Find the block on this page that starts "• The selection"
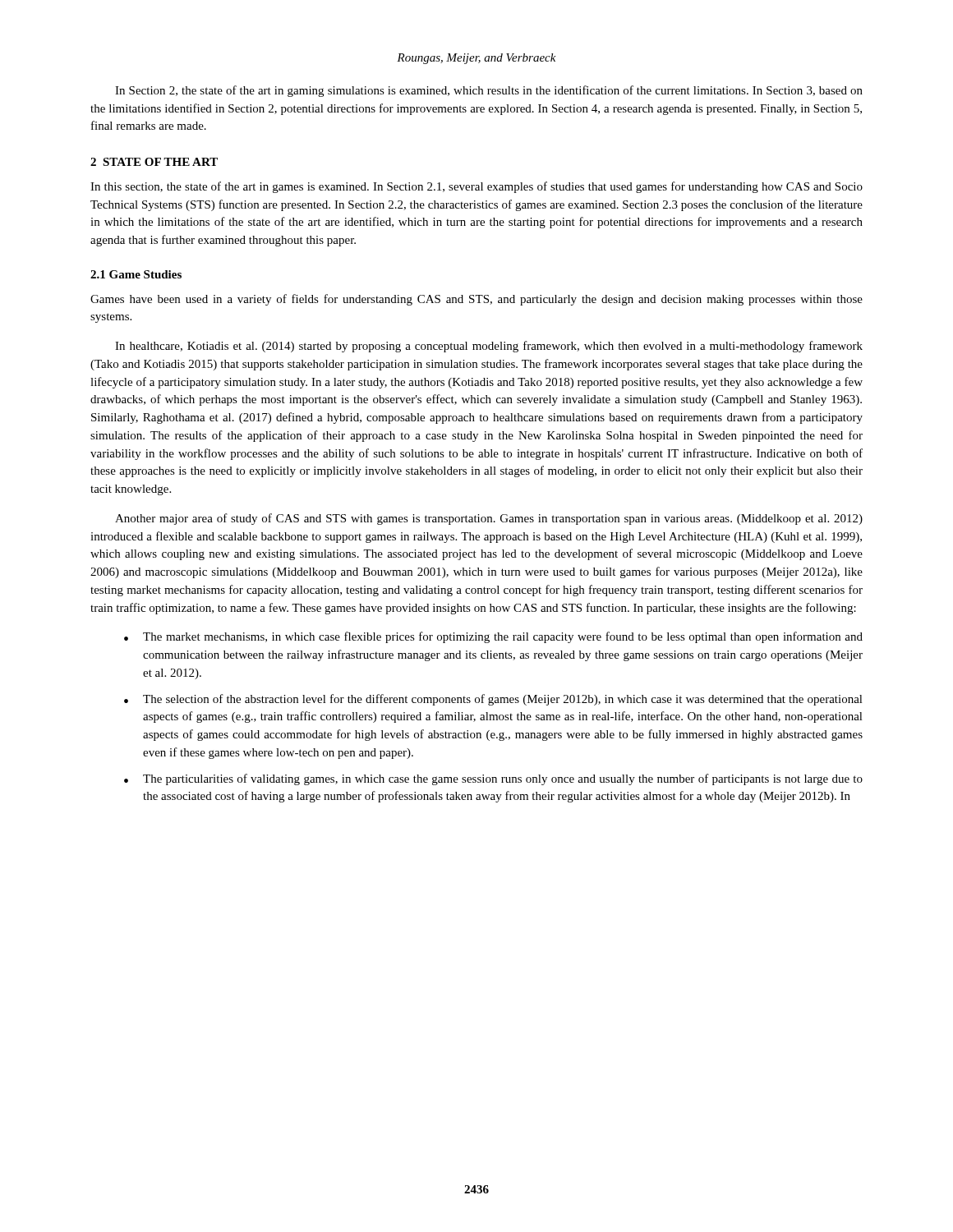The width and height of the screenshot is (953, 1232). click(493, 726)
